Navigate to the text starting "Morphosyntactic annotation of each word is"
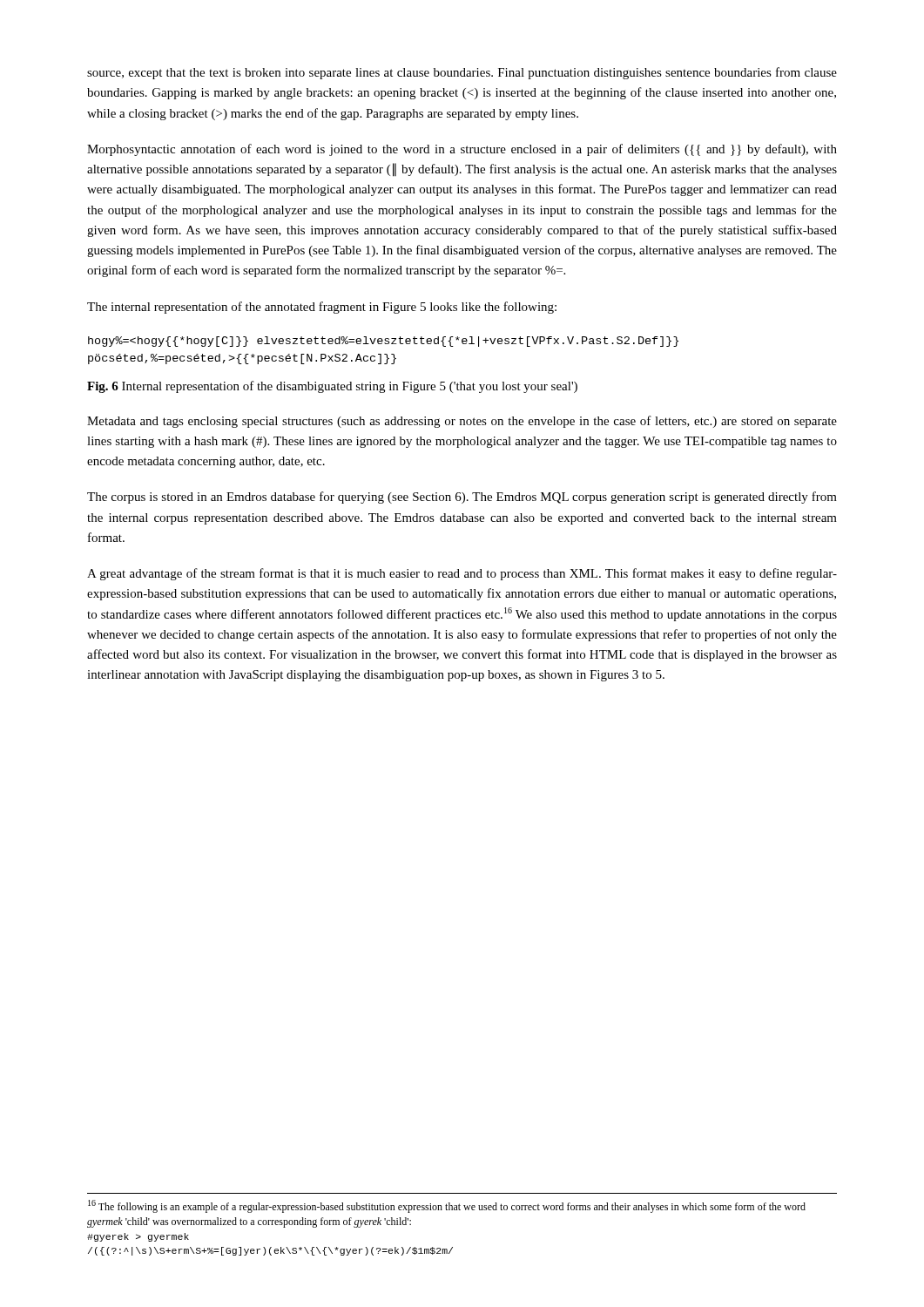Screen dimensions: 1307x924 click(462, 210)
